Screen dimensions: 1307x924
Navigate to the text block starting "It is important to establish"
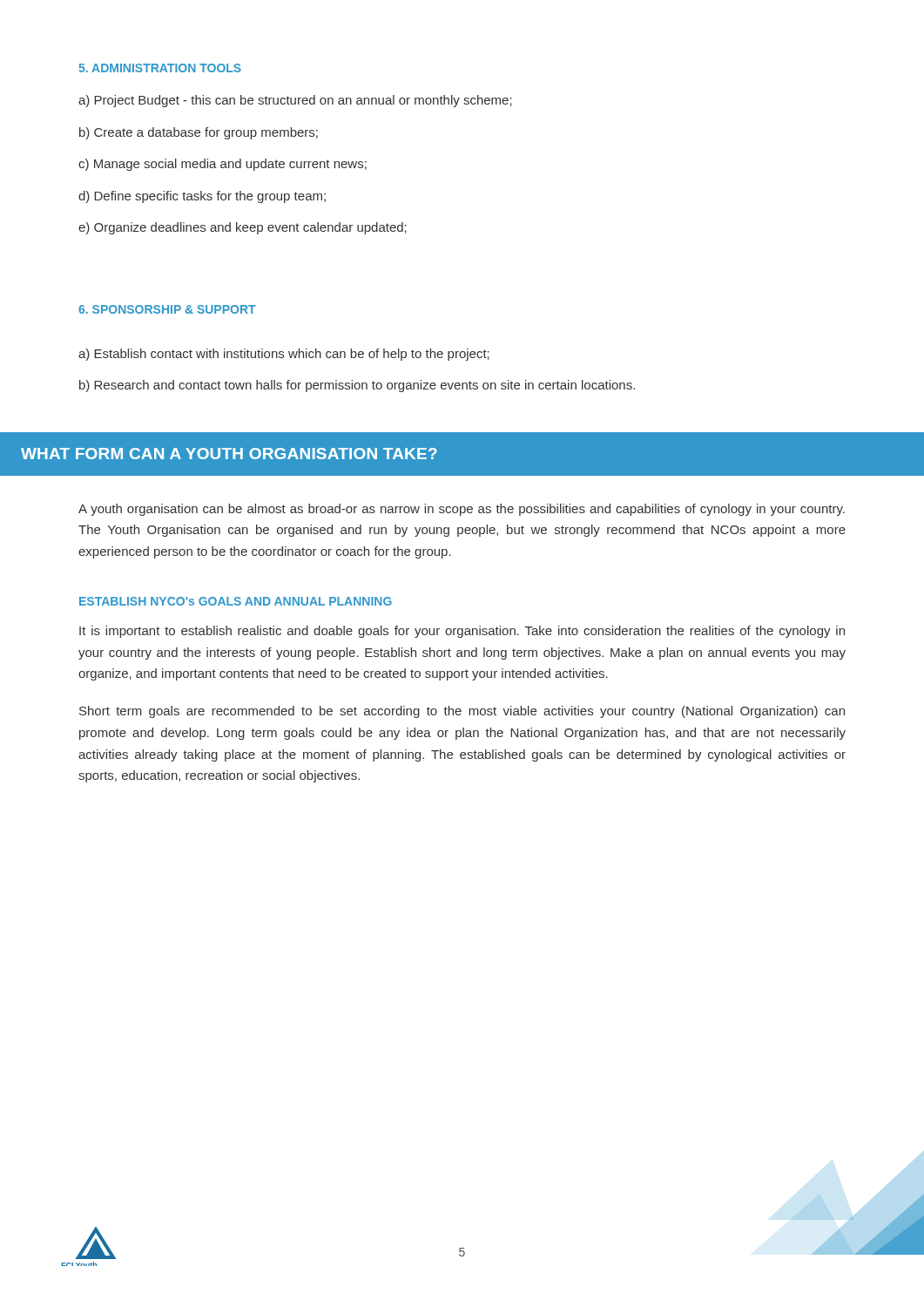(x=462, y=652)
